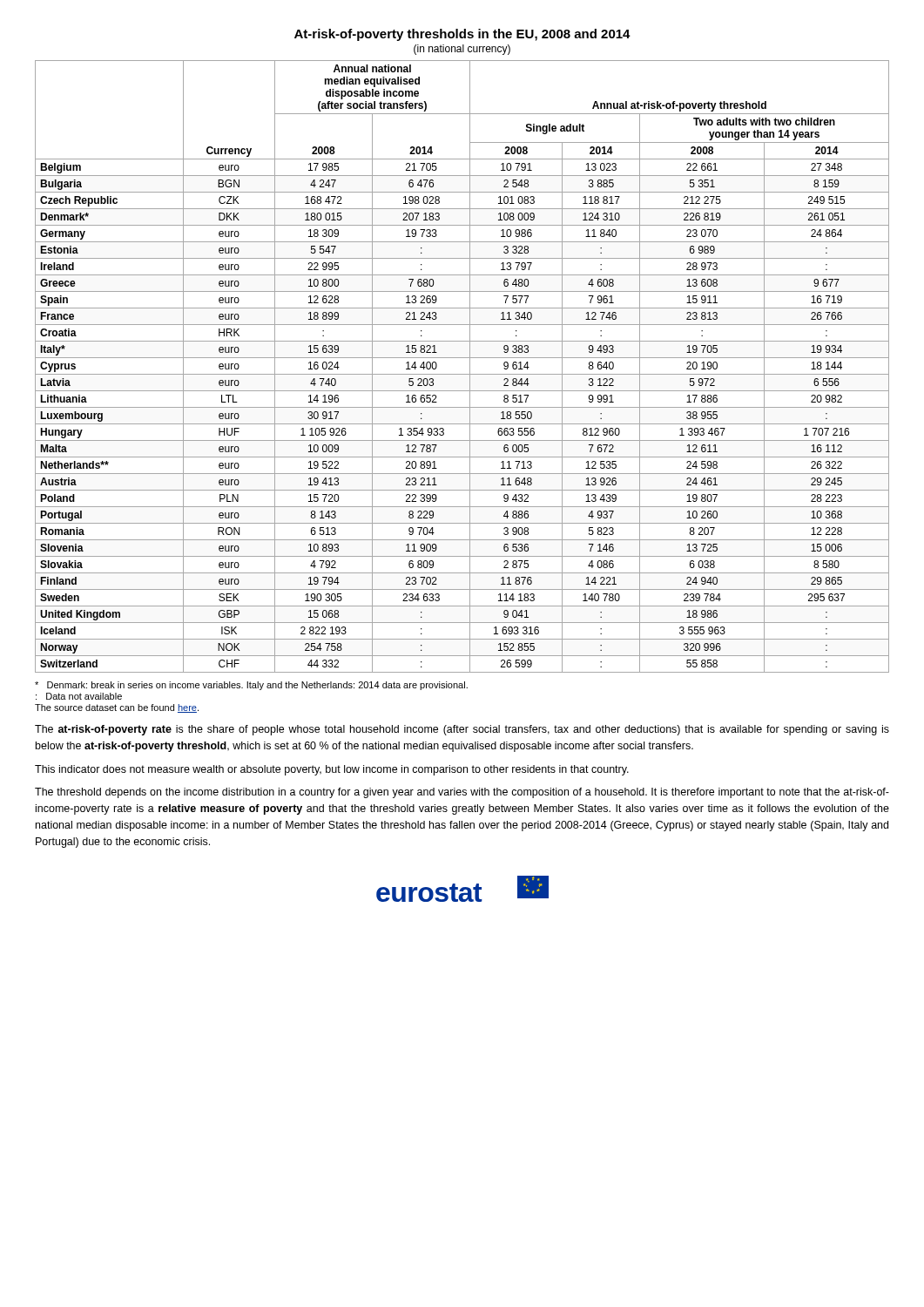The image size is (924, 1307).
Task: Where is the passage that starts "The threshold depends"?
Action: point(462,817)
